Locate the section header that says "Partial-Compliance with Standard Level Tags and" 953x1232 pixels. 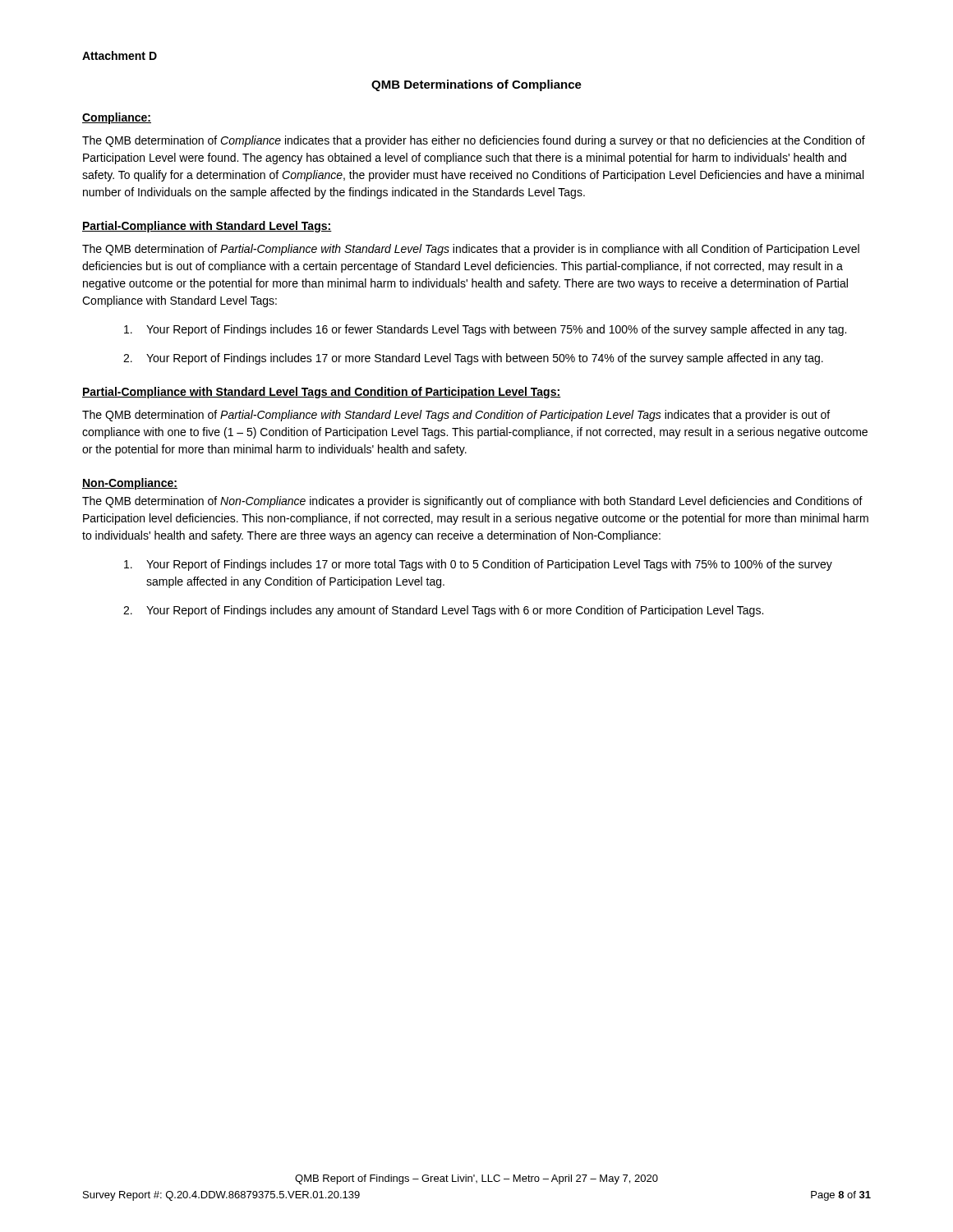[x=321, y=392]
